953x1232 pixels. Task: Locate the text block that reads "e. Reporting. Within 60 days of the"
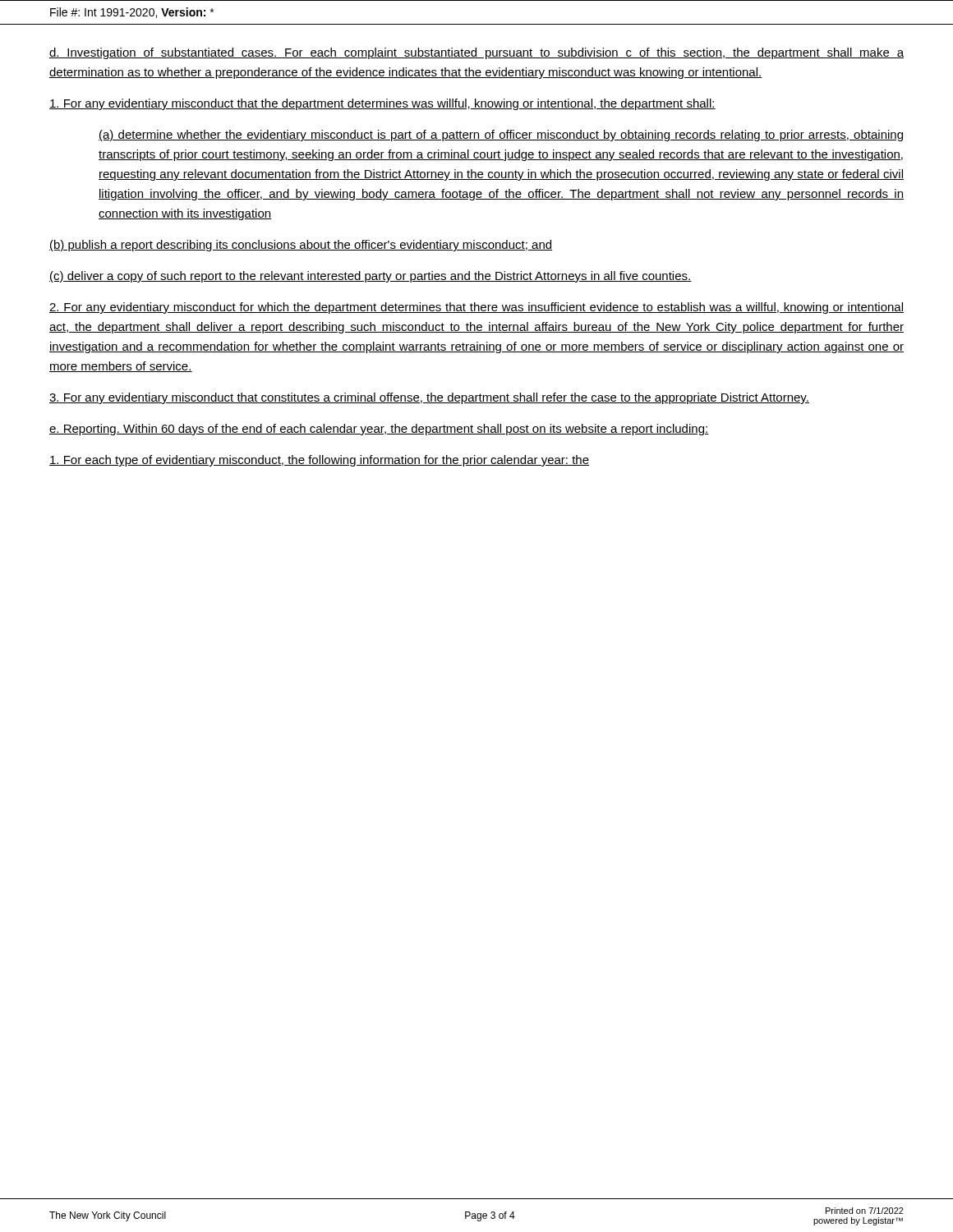pos(476,429)
